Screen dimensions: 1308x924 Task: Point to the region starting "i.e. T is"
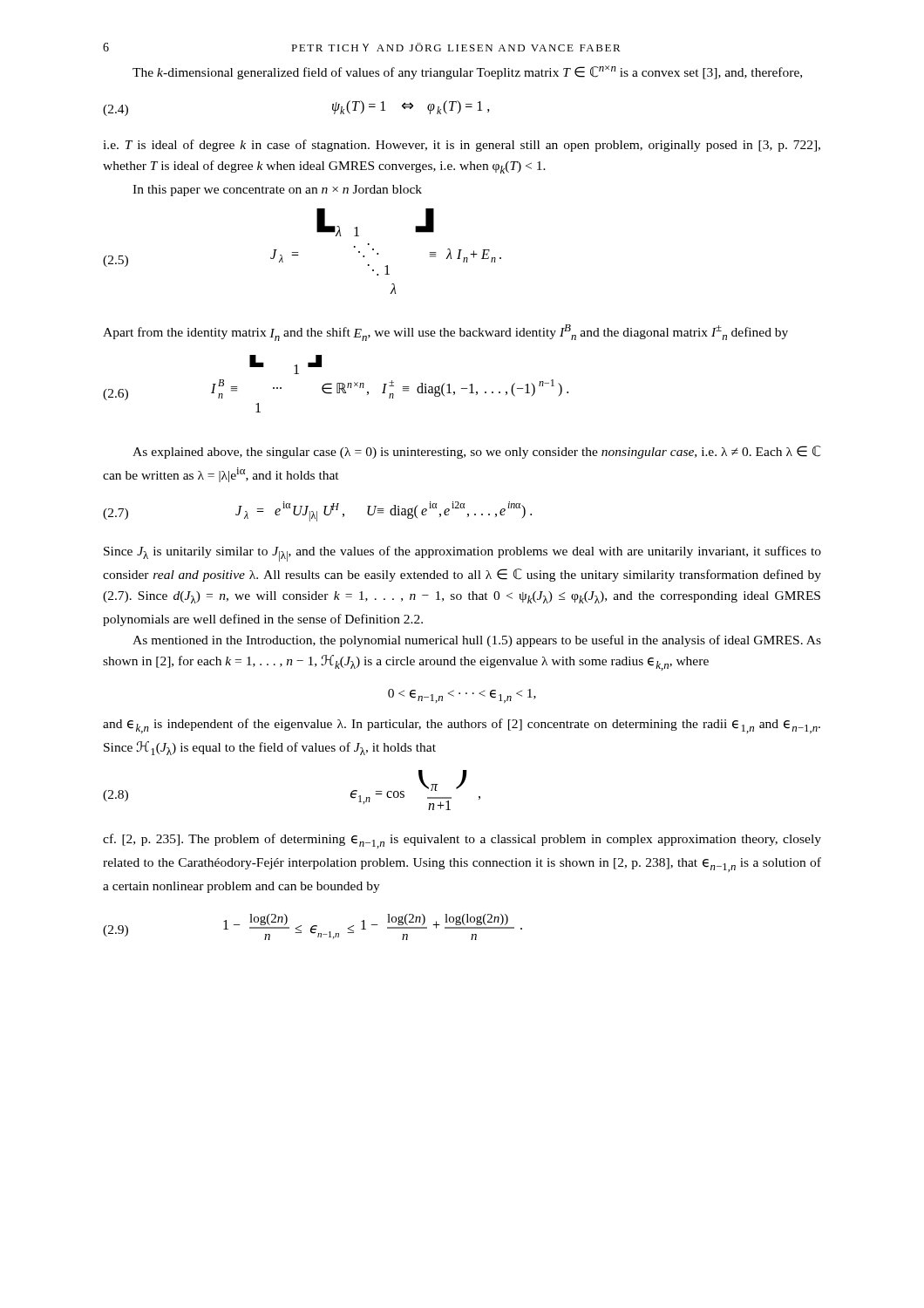pos(462,167)
